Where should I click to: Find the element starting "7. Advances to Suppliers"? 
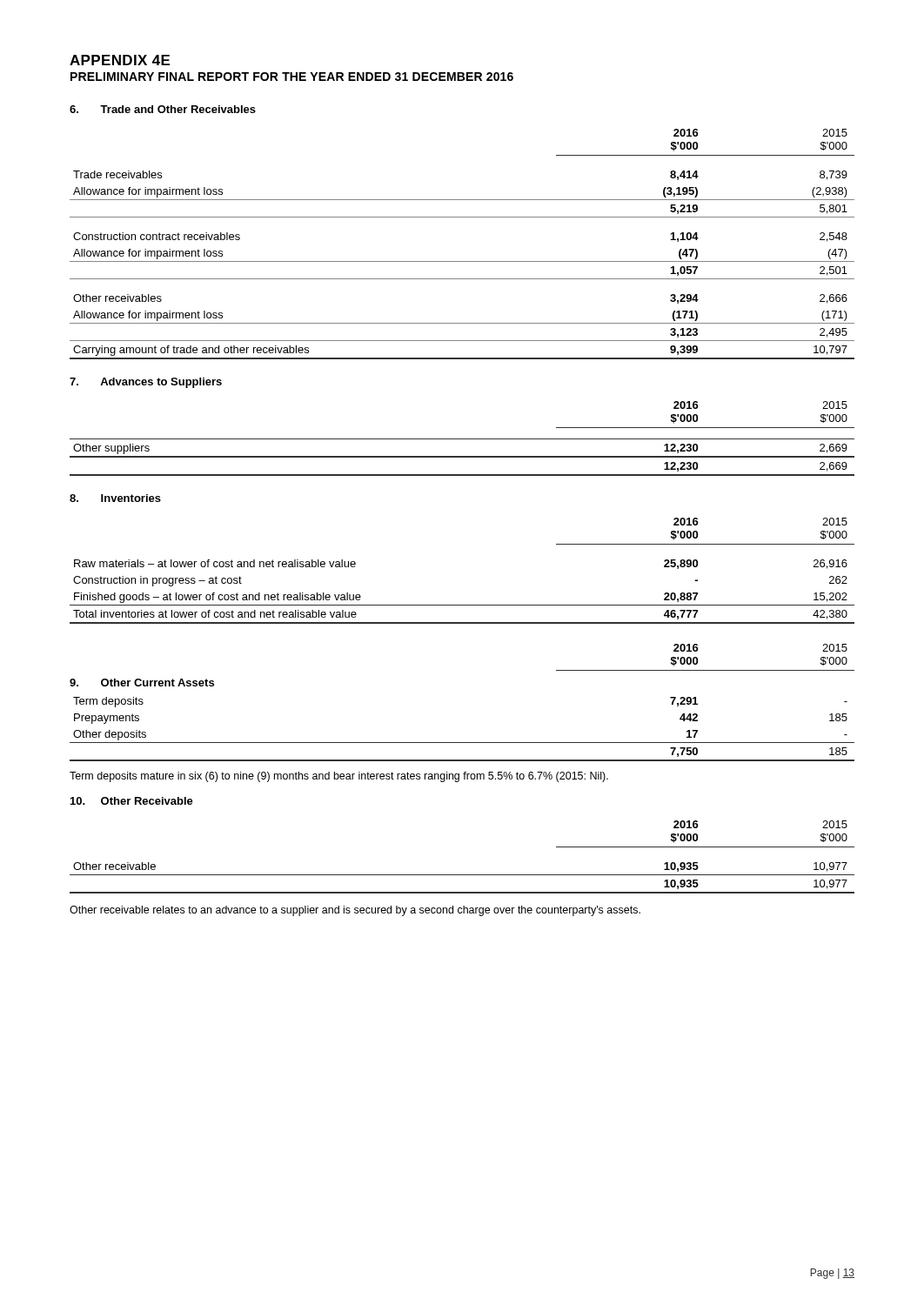point(146,381)
